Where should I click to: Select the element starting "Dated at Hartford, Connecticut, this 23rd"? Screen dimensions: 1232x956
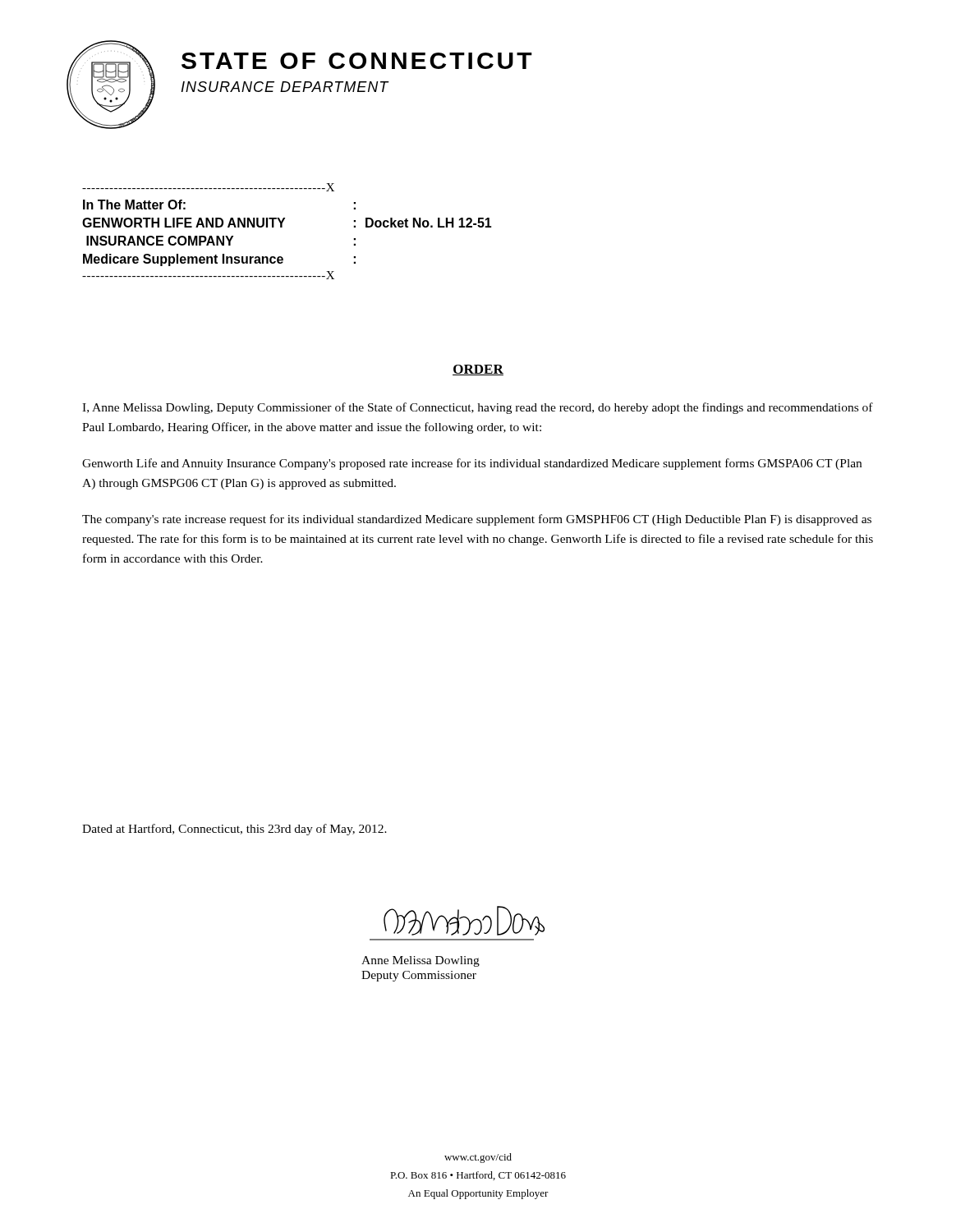pos(235,828)
